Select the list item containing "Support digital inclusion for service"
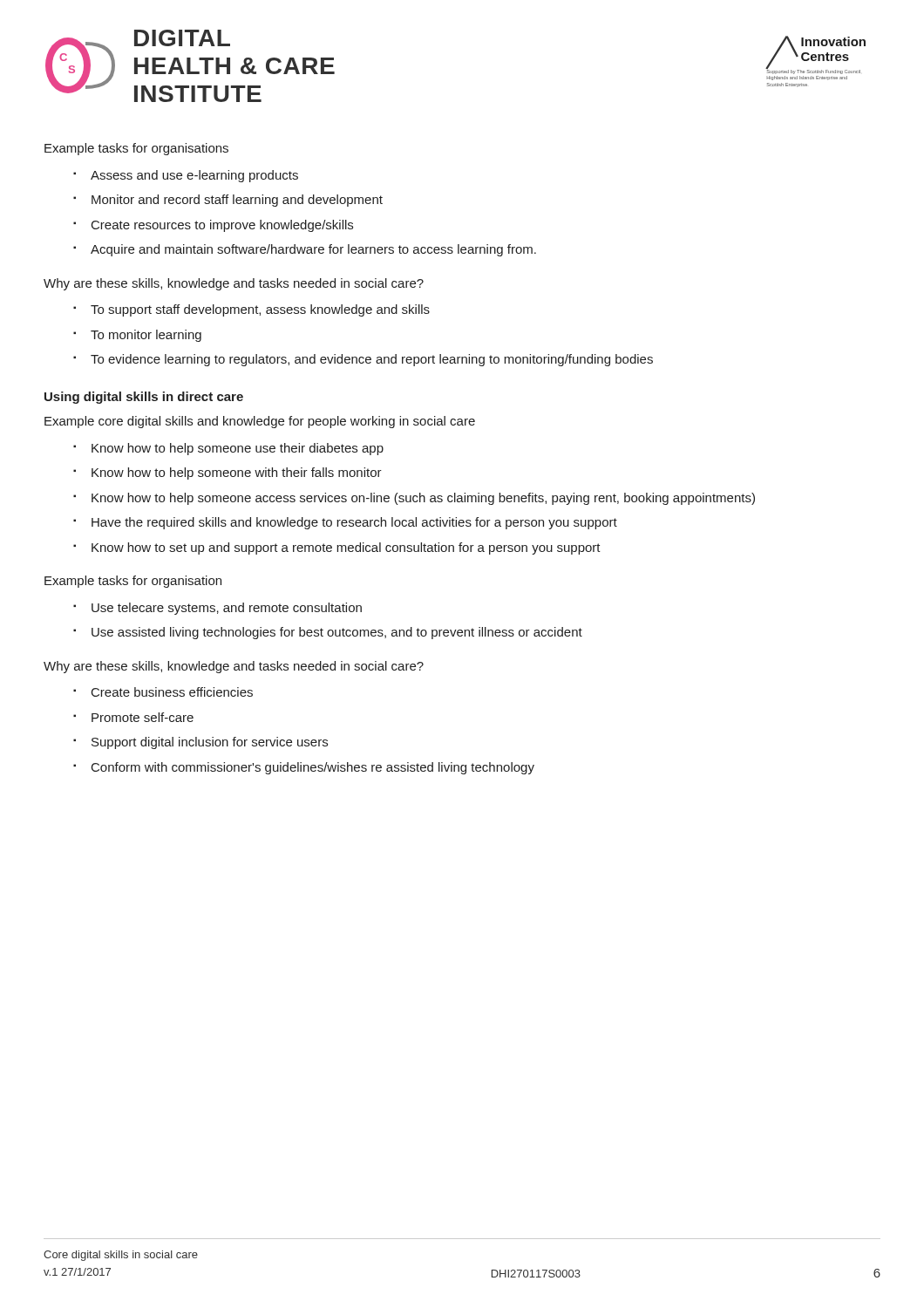 209,742
